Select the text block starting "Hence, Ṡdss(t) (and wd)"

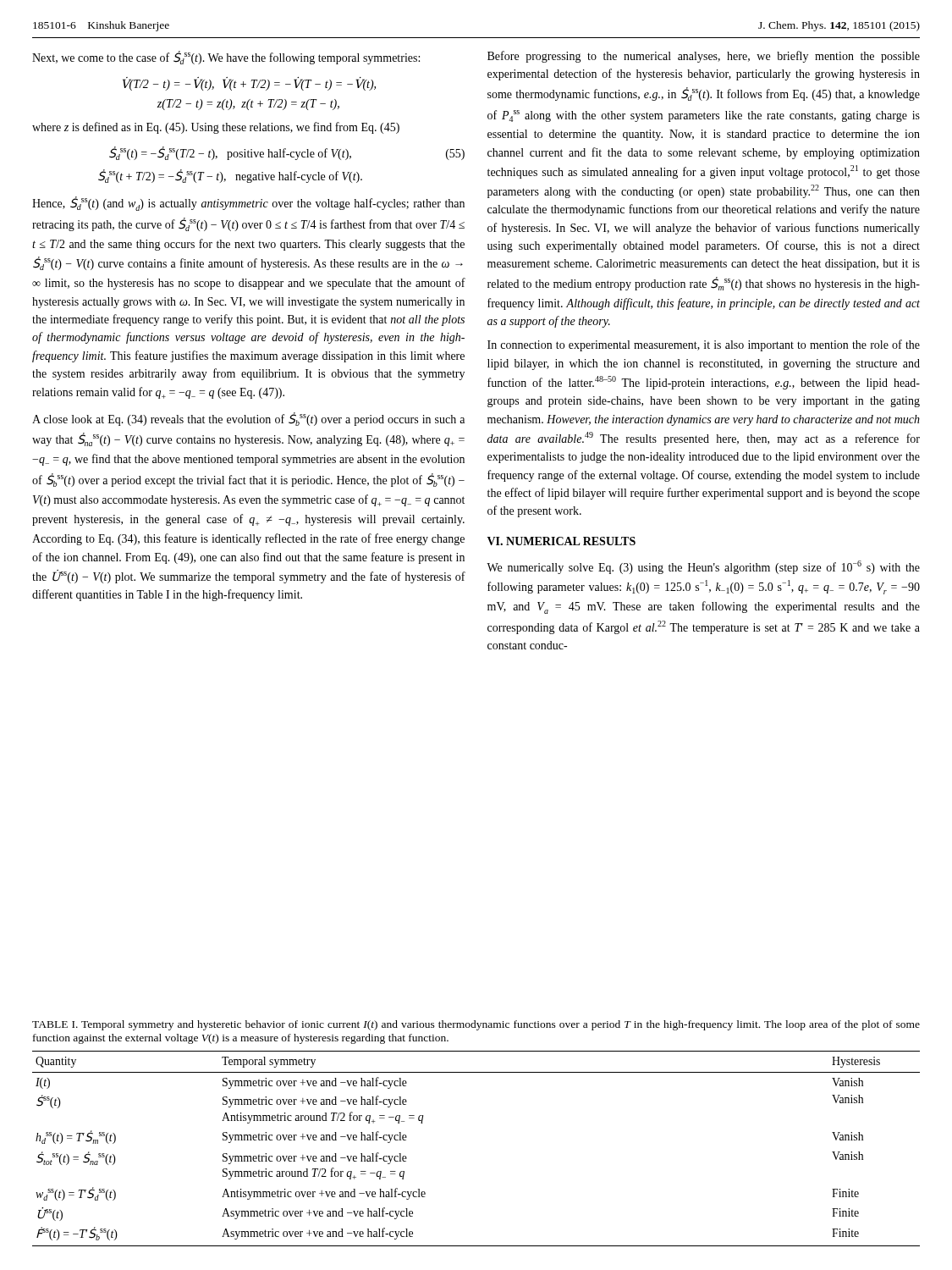(x=249, y=298)
